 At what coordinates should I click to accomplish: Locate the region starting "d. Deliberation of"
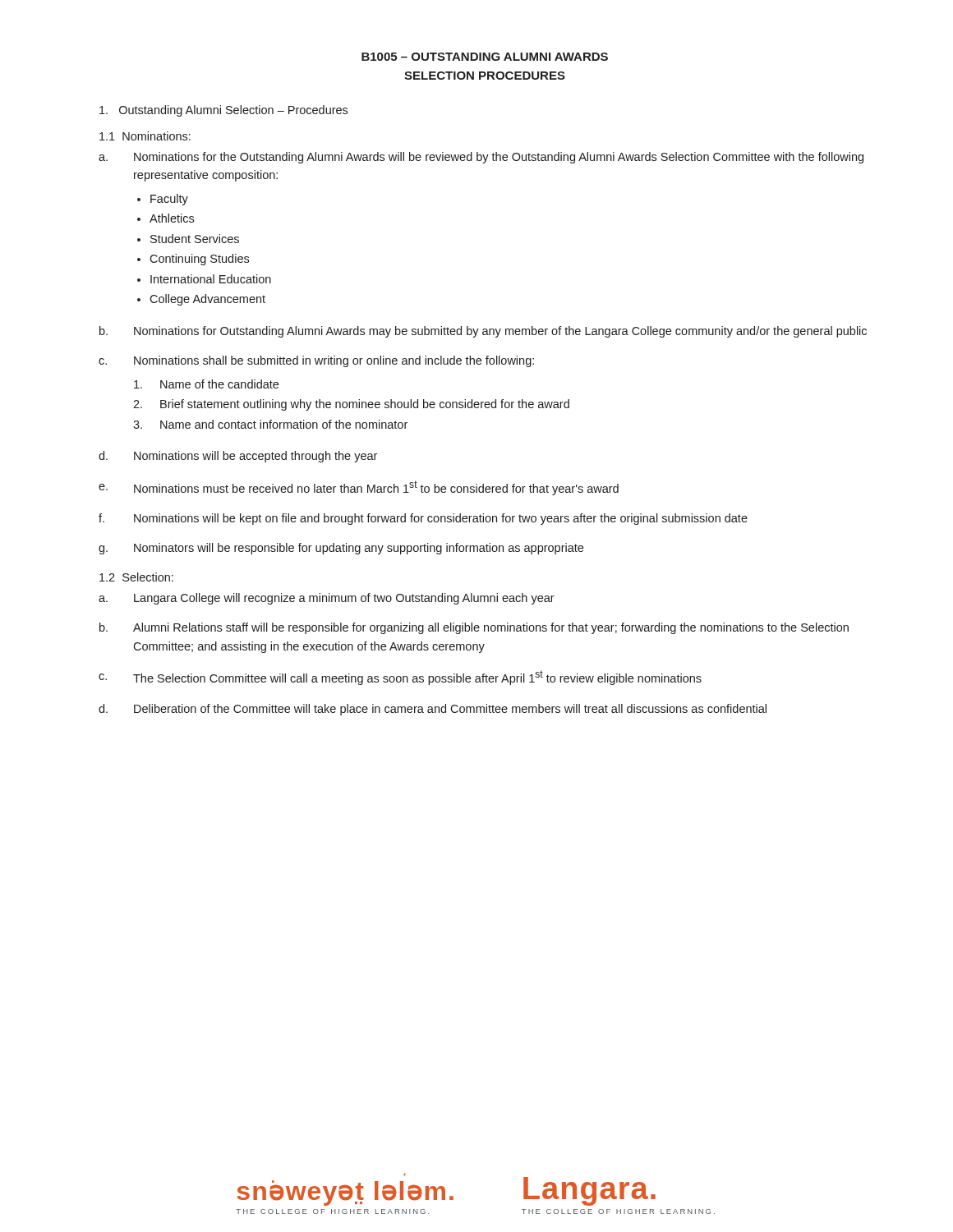click(485, 709)
